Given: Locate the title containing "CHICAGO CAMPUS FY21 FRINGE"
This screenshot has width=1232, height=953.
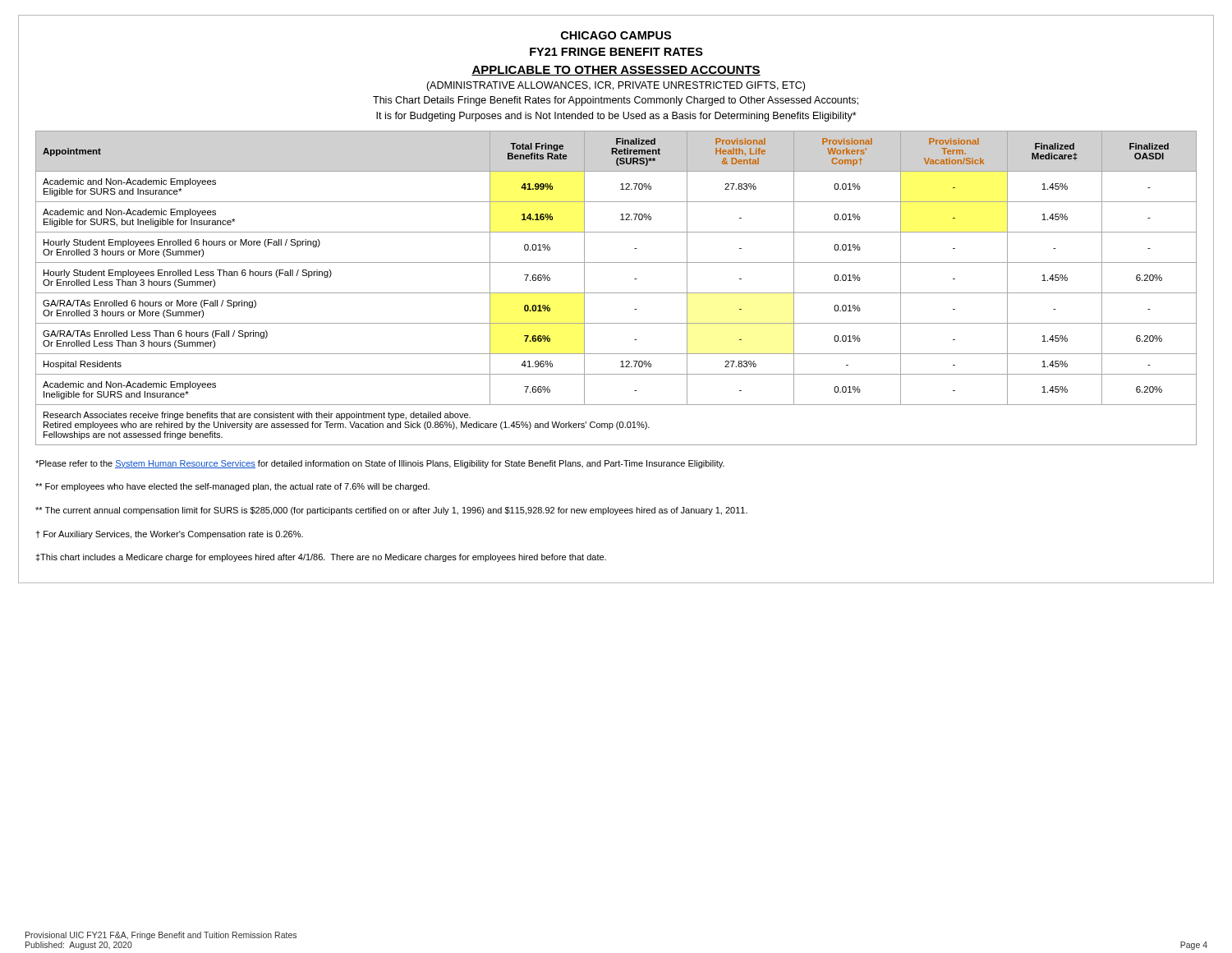Looking at the screenshot, I should click(x=616, y=75).
